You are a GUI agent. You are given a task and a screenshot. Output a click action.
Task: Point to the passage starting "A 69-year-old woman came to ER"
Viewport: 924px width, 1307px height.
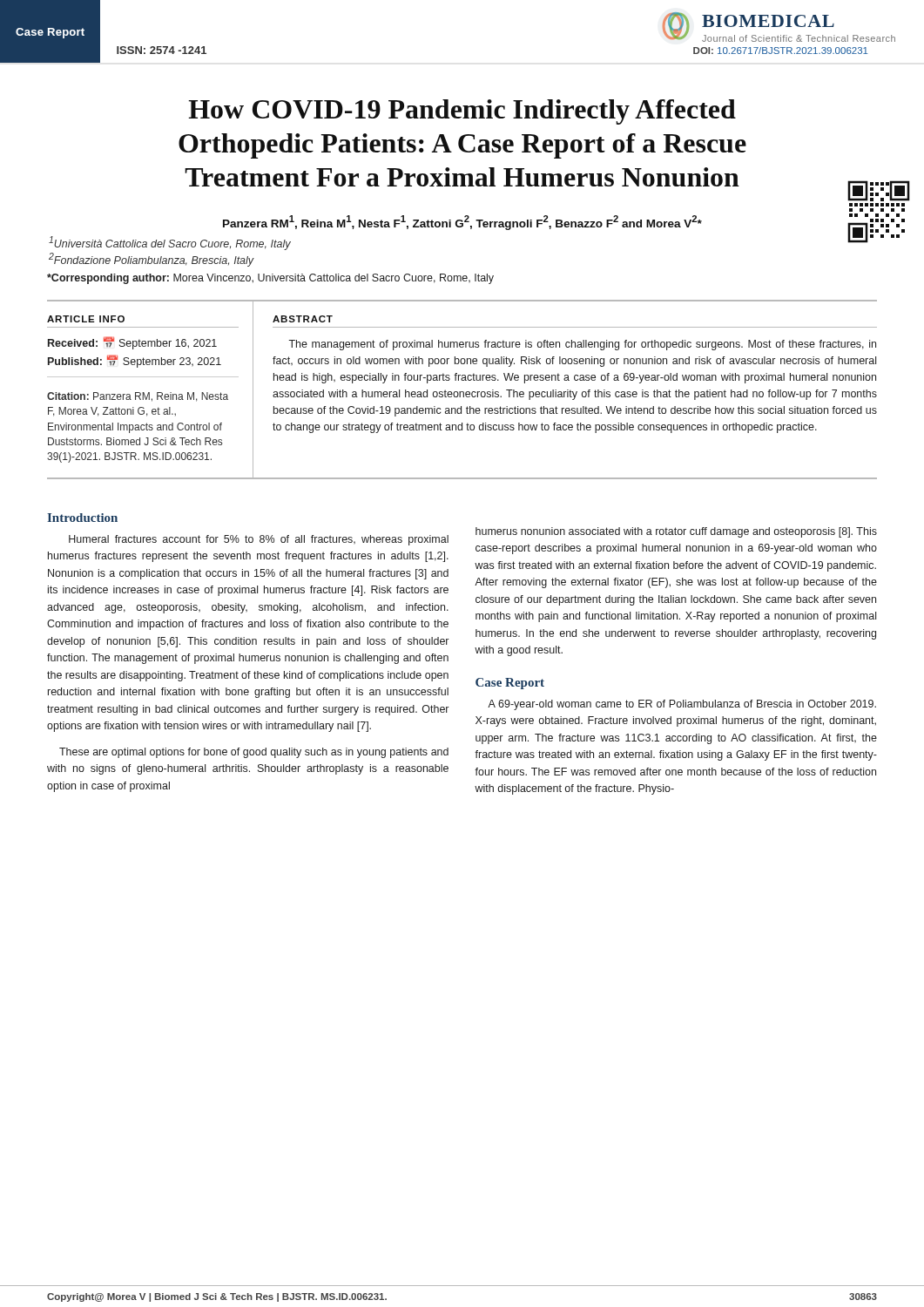[x=676, y=746]
